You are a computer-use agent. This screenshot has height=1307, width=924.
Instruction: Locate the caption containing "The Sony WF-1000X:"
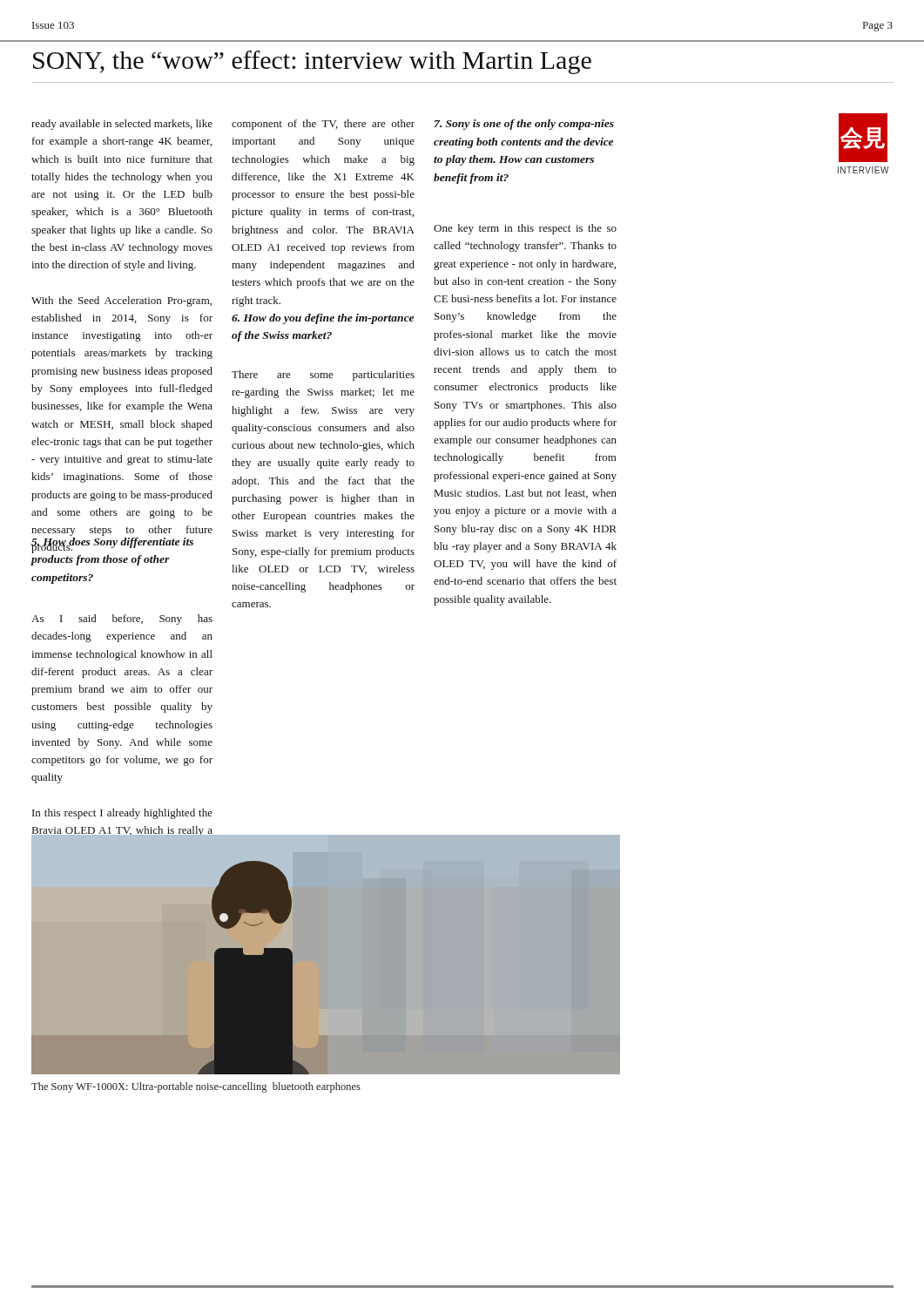point(196,1087)
